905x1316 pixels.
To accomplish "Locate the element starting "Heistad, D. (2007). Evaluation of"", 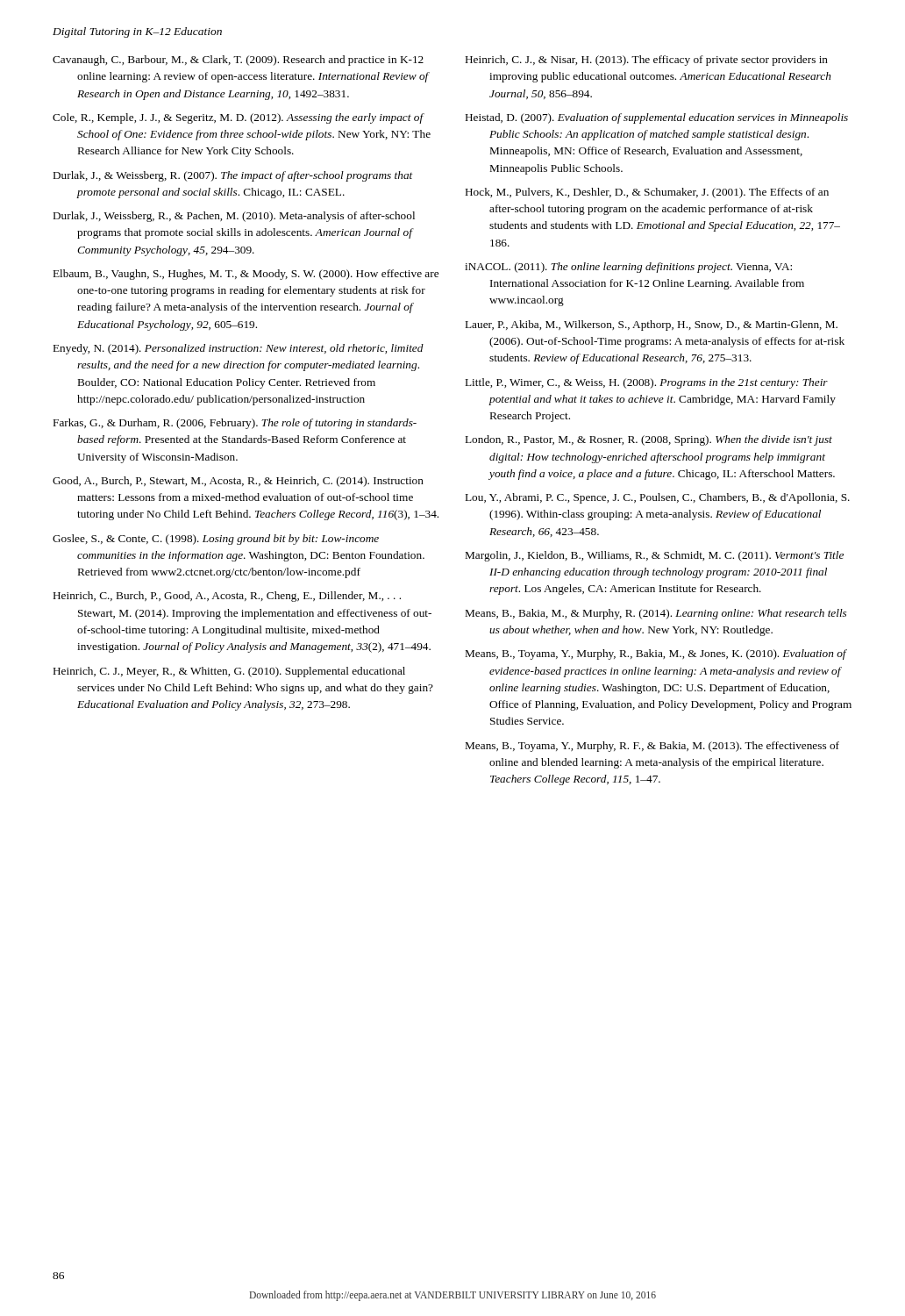I will 657,142.
